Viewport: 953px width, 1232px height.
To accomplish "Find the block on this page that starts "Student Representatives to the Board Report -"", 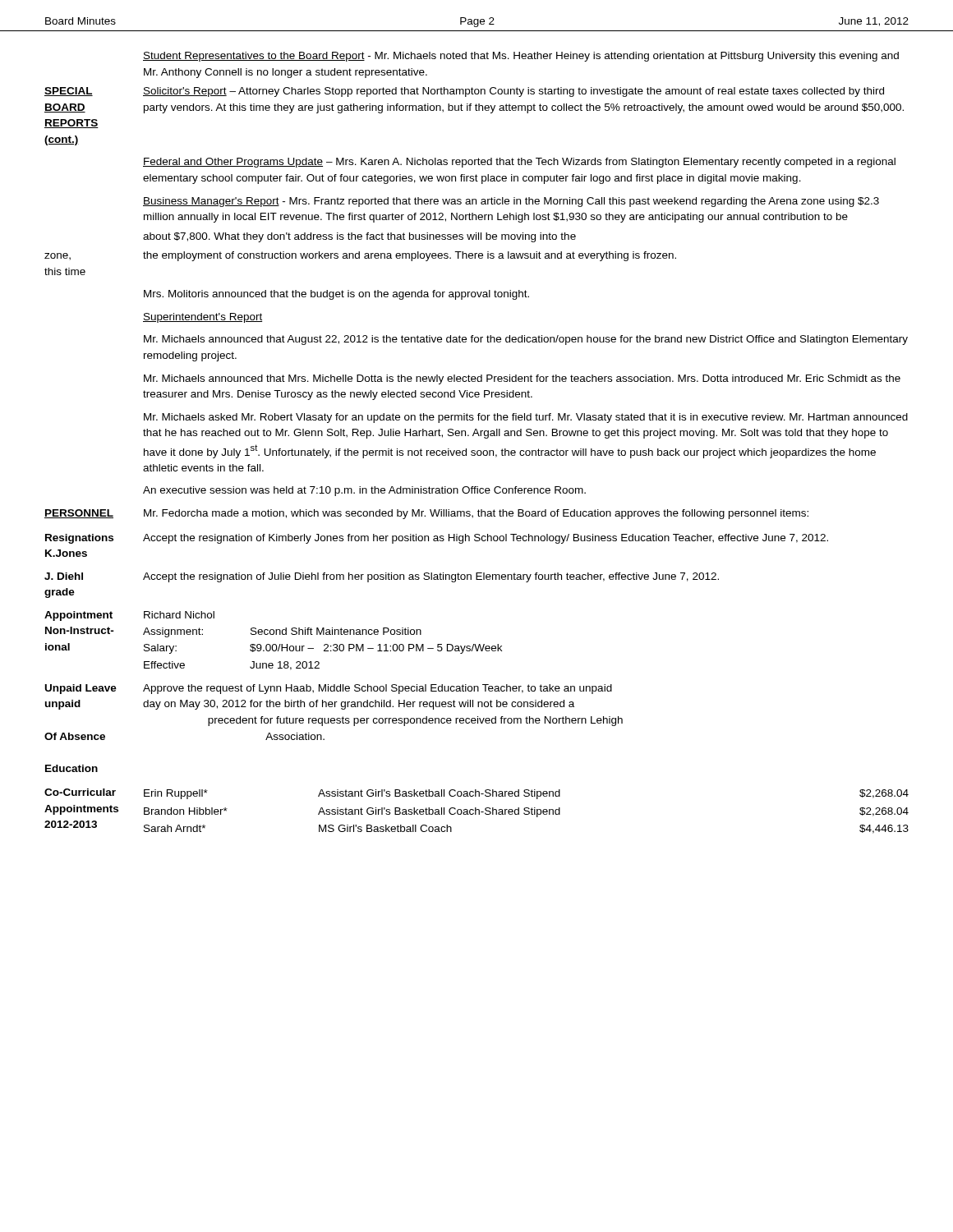I will point(476,64).
